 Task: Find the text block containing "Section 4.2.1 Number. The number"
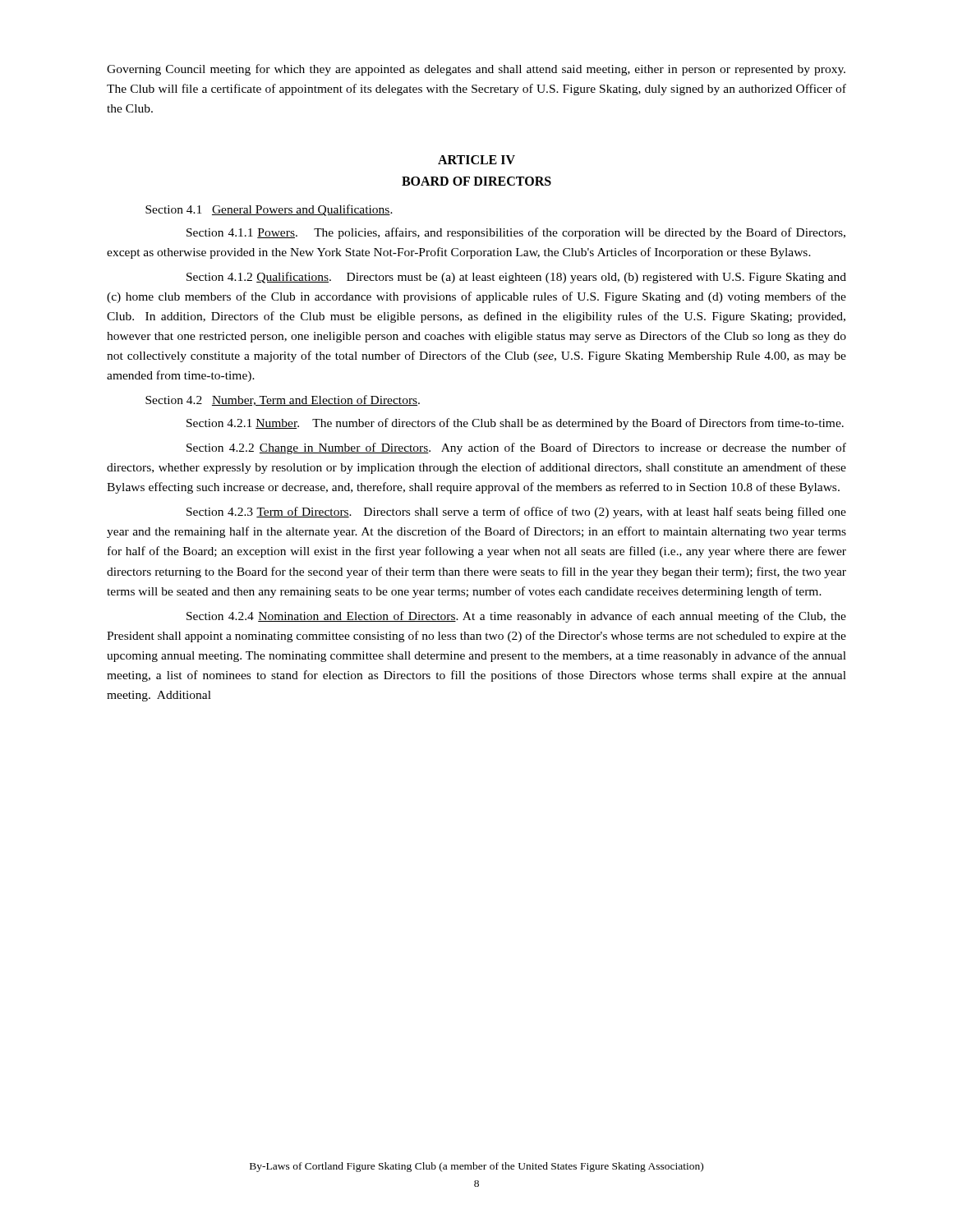tap(515, 423)
